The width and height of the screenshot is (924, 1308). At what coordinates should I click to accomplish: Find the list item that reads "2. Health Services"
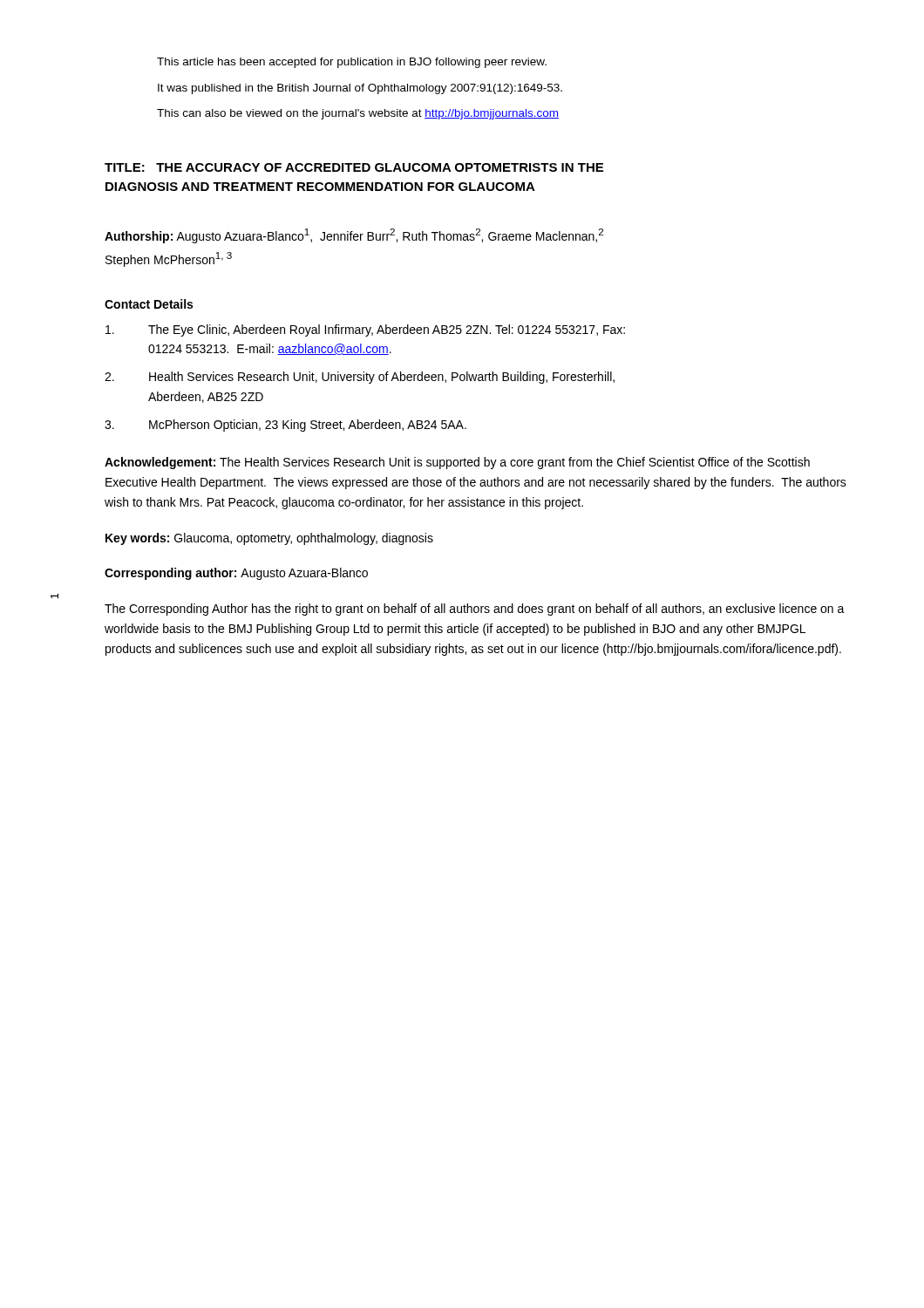[479, 387]
